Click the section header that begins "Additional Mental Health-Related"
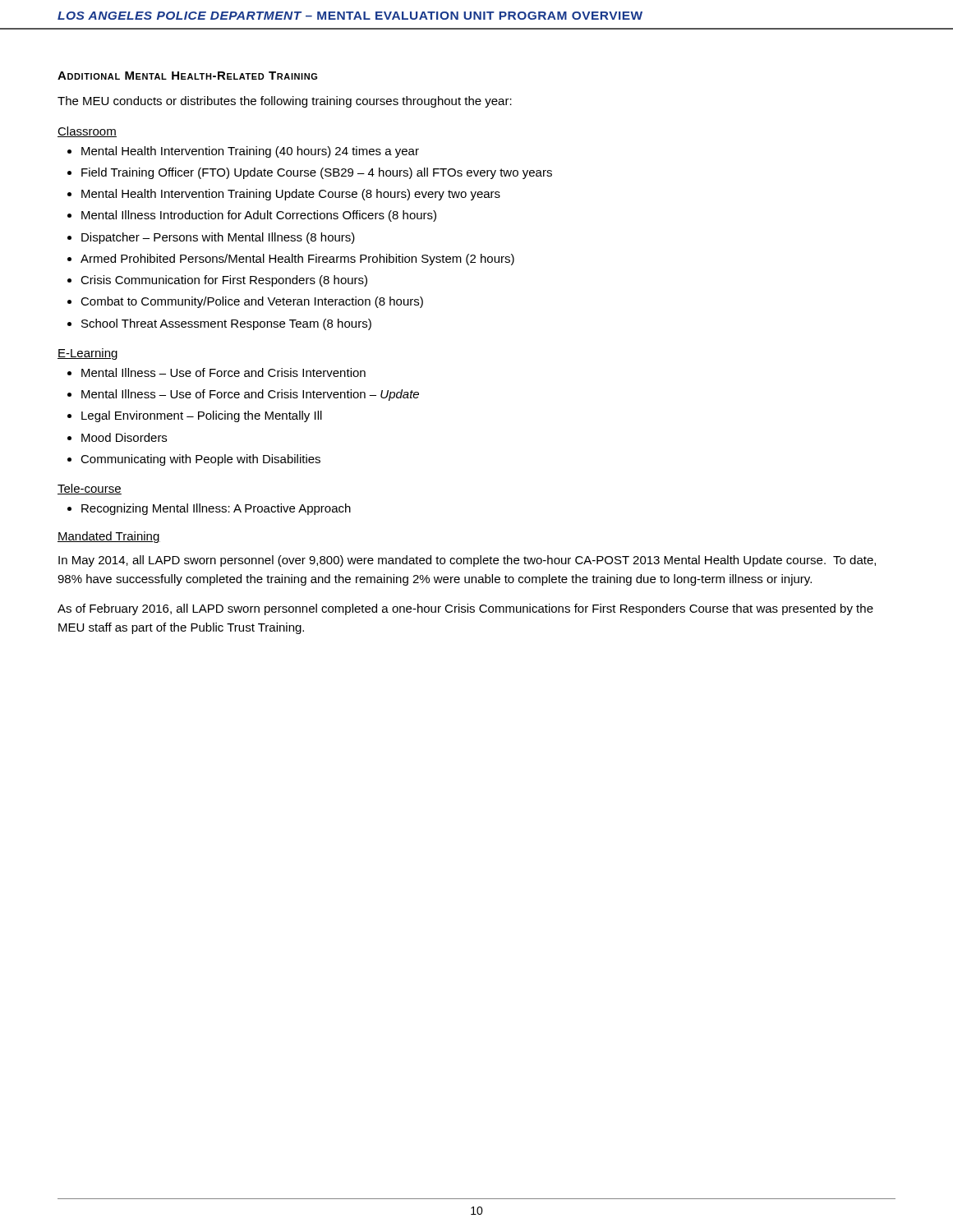The height and width of the screenshot is (1232, 953). click(188, 75)
